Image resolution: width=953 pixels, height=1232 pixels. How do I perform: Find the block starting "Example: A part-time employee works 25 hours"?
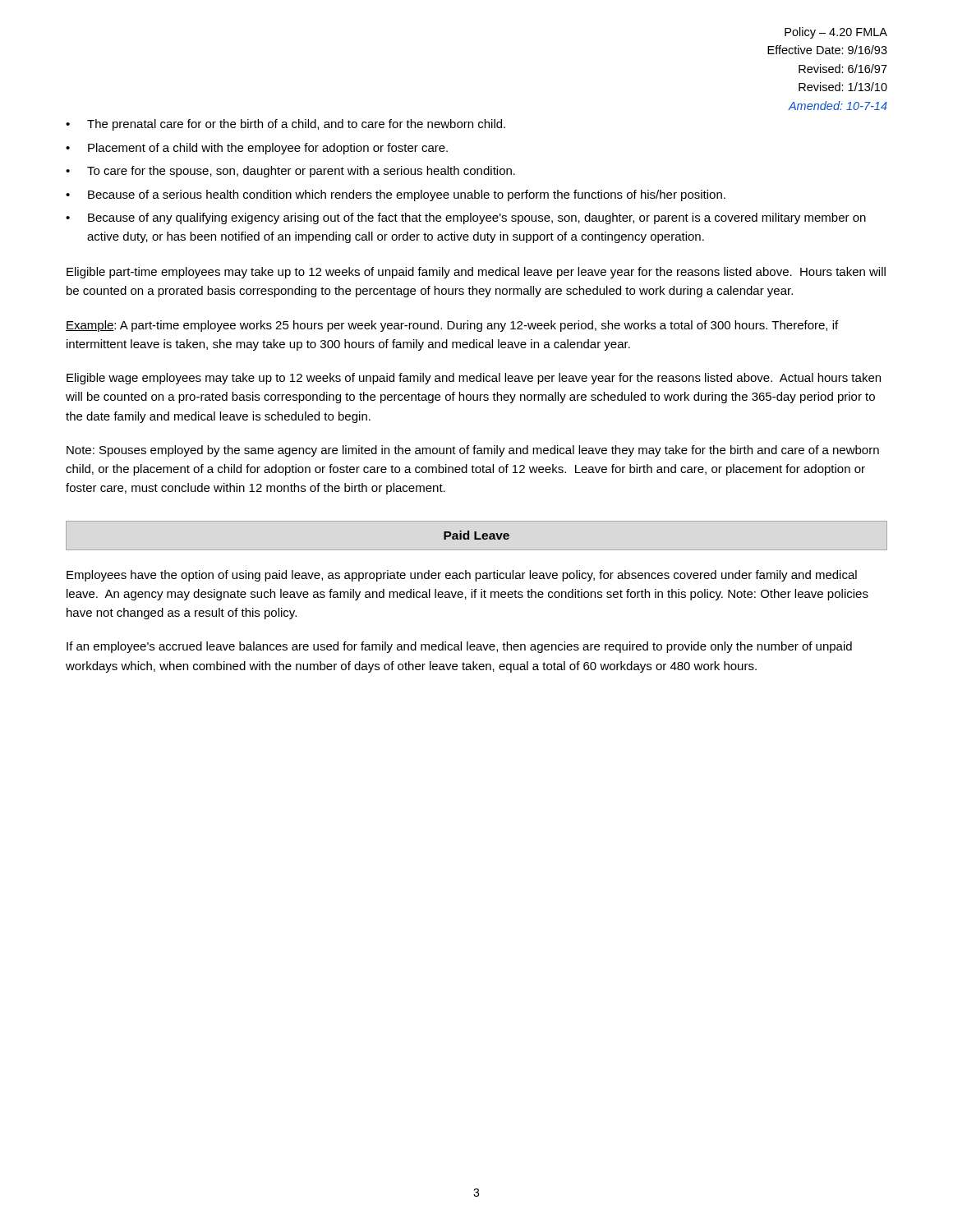coord(452,334)
